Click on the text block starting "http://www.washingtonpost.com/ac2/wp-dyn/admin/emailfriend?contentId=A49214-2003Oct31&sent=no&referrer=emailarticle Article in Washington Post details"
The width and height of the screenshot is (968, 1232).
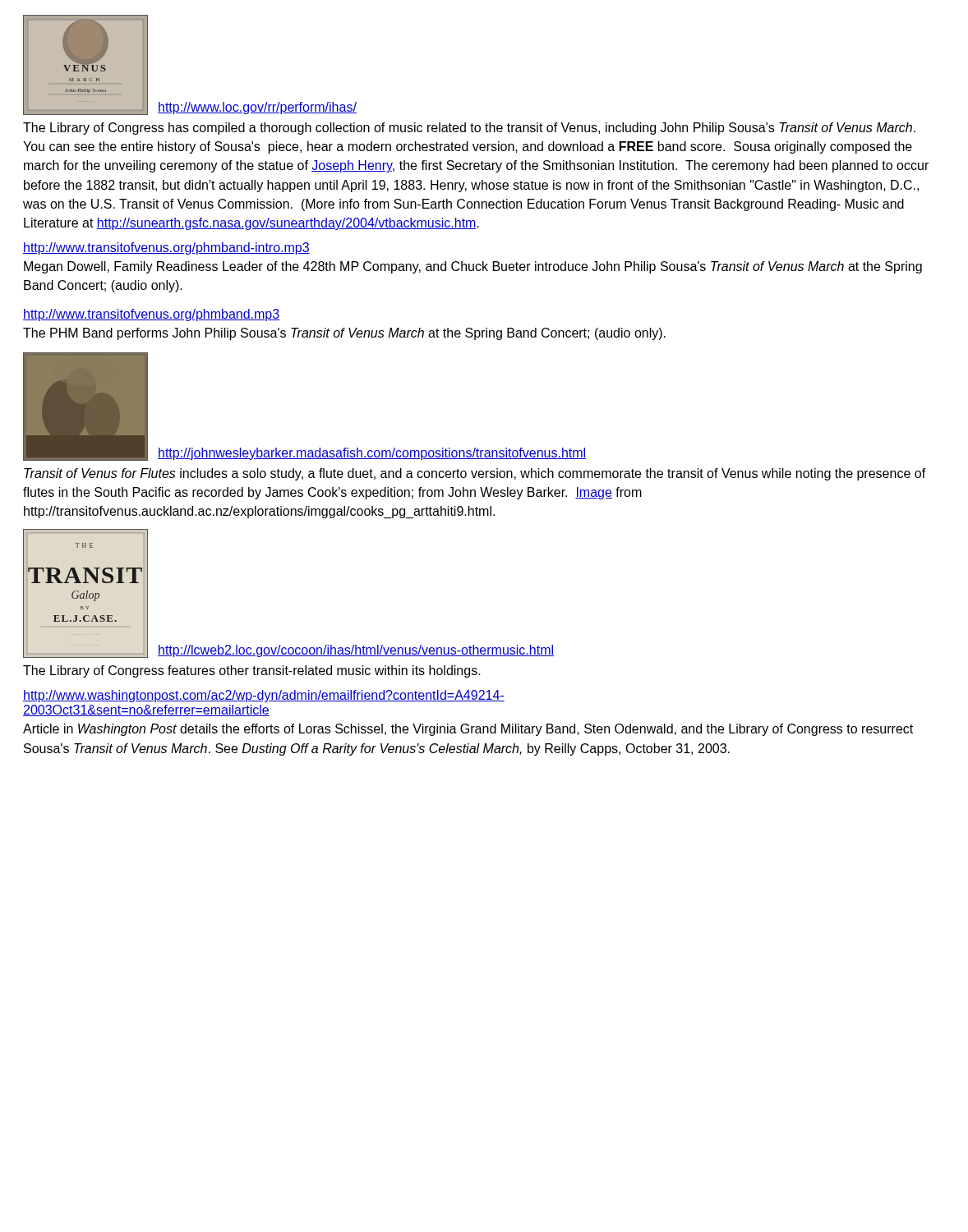[x=484, y=723]
